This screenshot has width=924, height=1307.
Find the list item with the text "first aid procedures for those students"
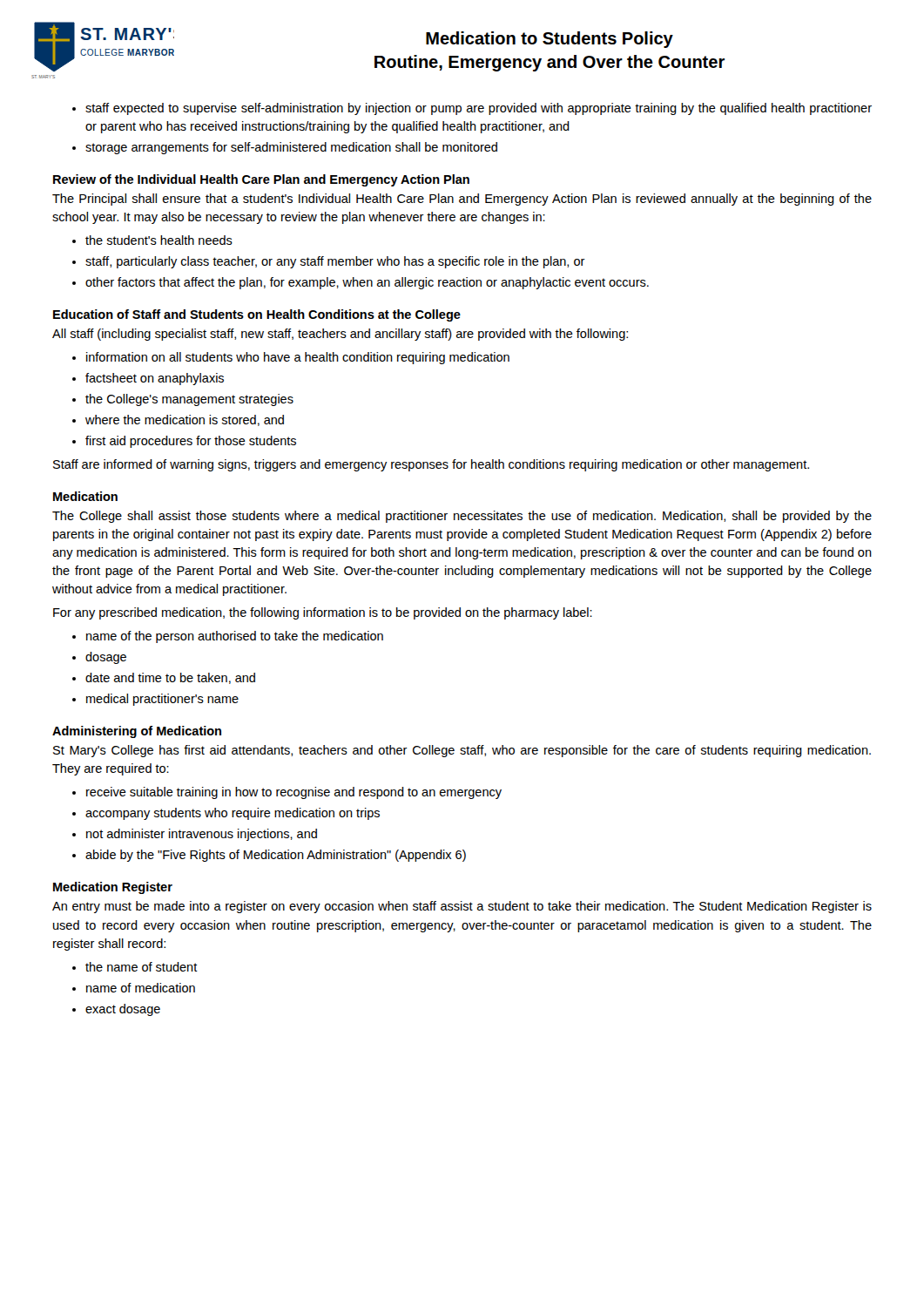(191, 442)
